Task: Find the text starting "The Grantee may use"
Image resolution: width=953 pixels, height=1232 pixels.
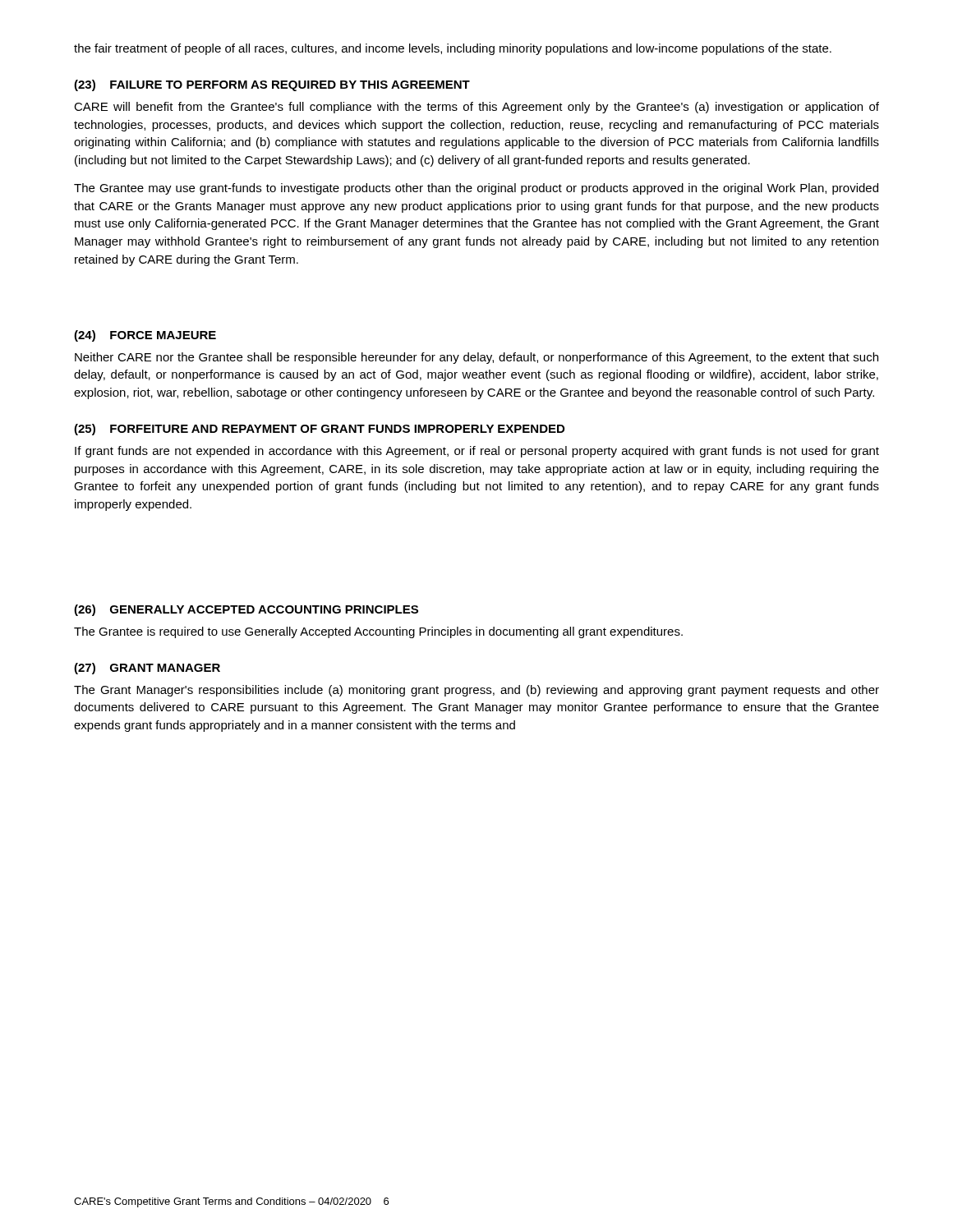Action: coord(476,223)
